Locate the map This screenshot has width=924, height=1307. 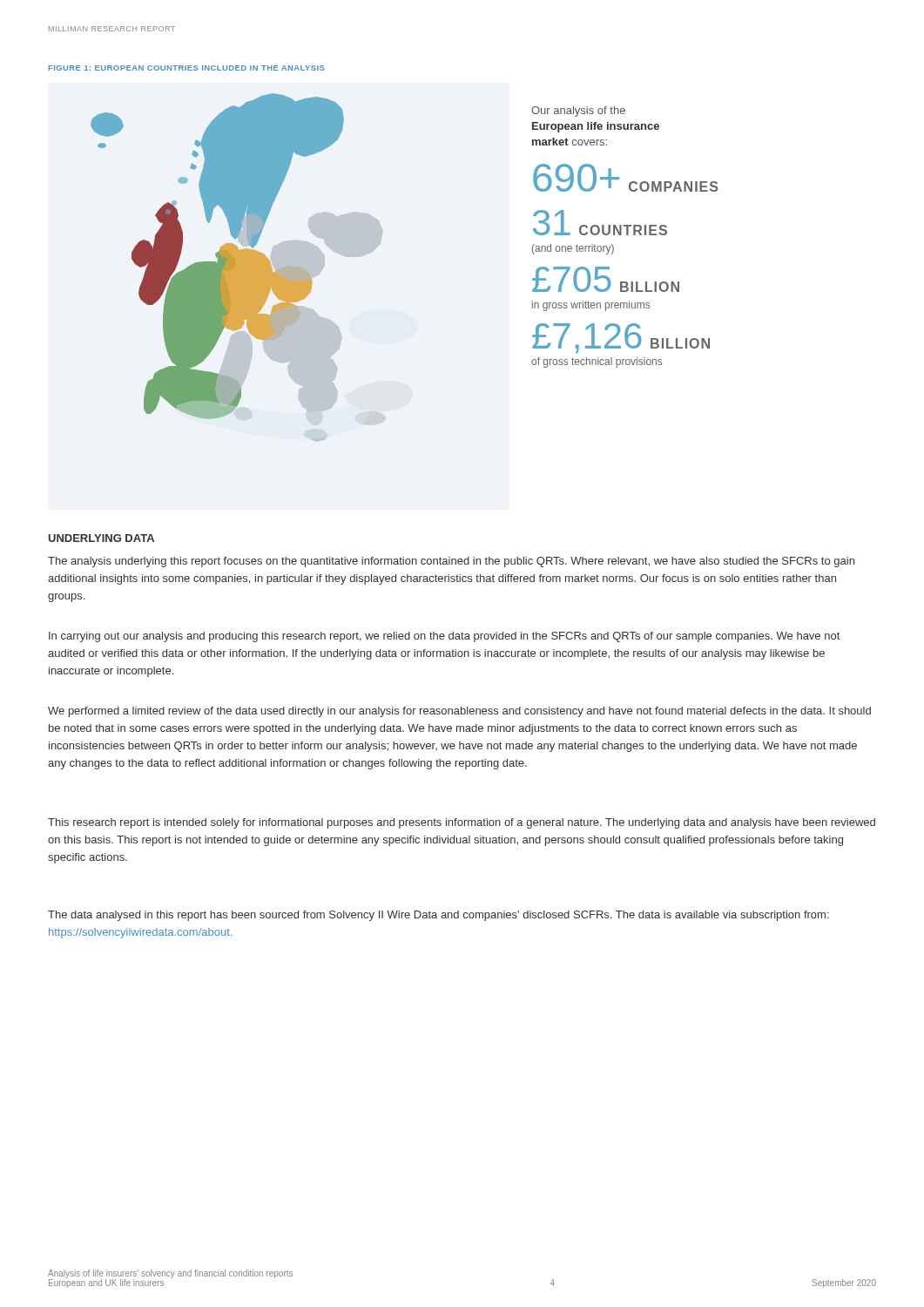pos(444,296)
